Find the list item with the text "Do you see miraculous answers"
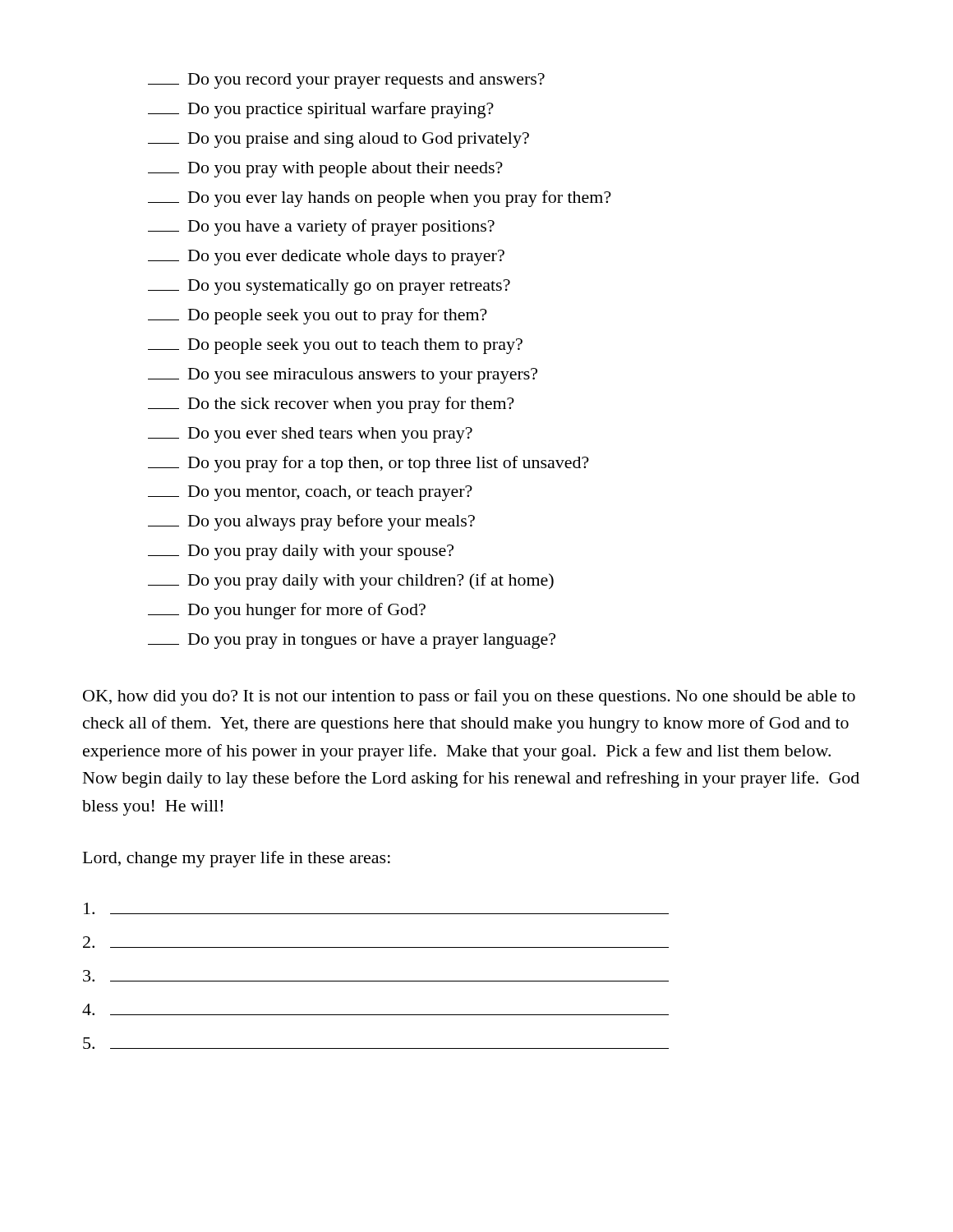Screen dimensions: 1232x953 pyautogui.click(x=343, y=374)
